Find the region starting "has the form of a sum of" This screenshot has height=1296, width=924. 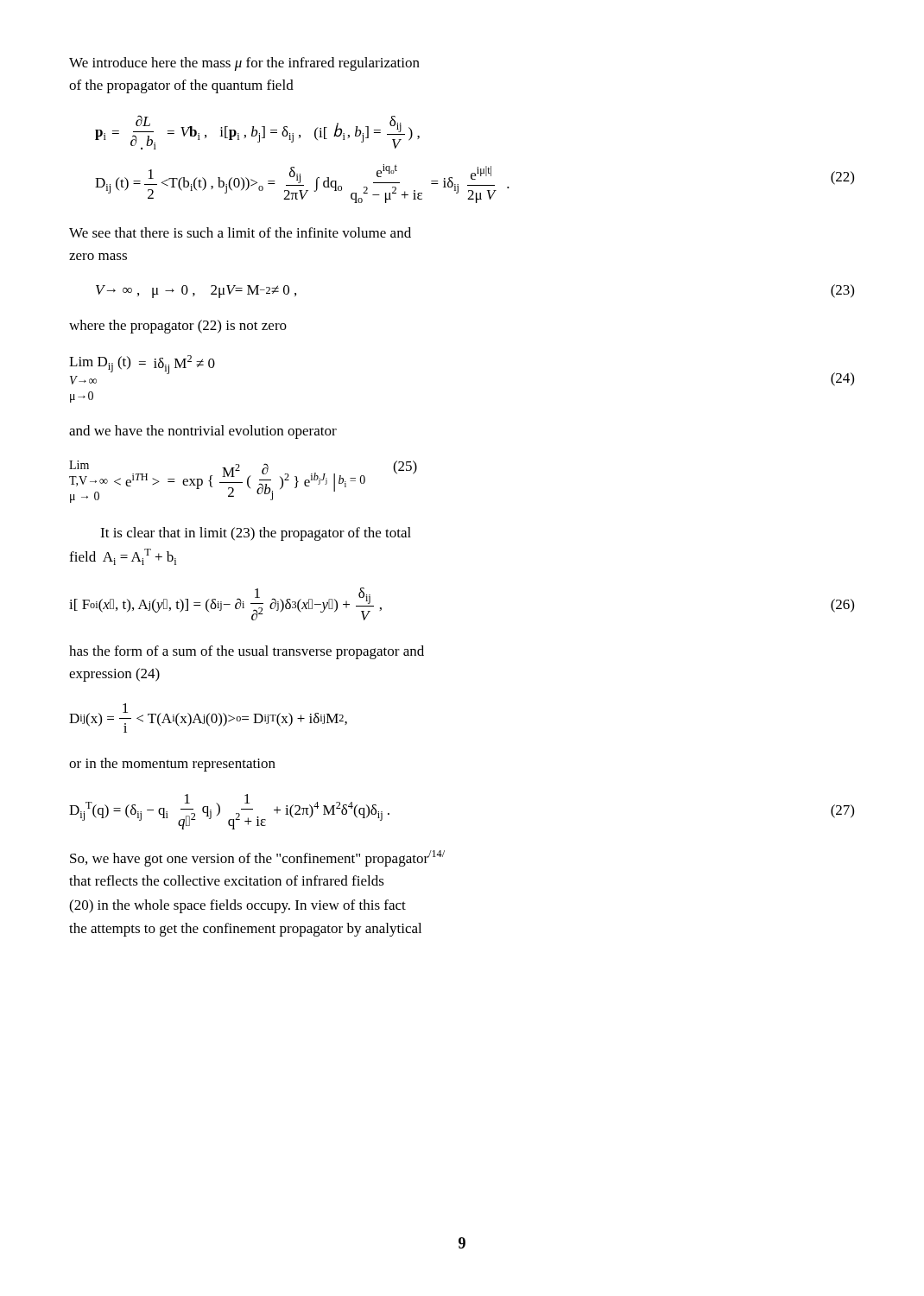247,662
